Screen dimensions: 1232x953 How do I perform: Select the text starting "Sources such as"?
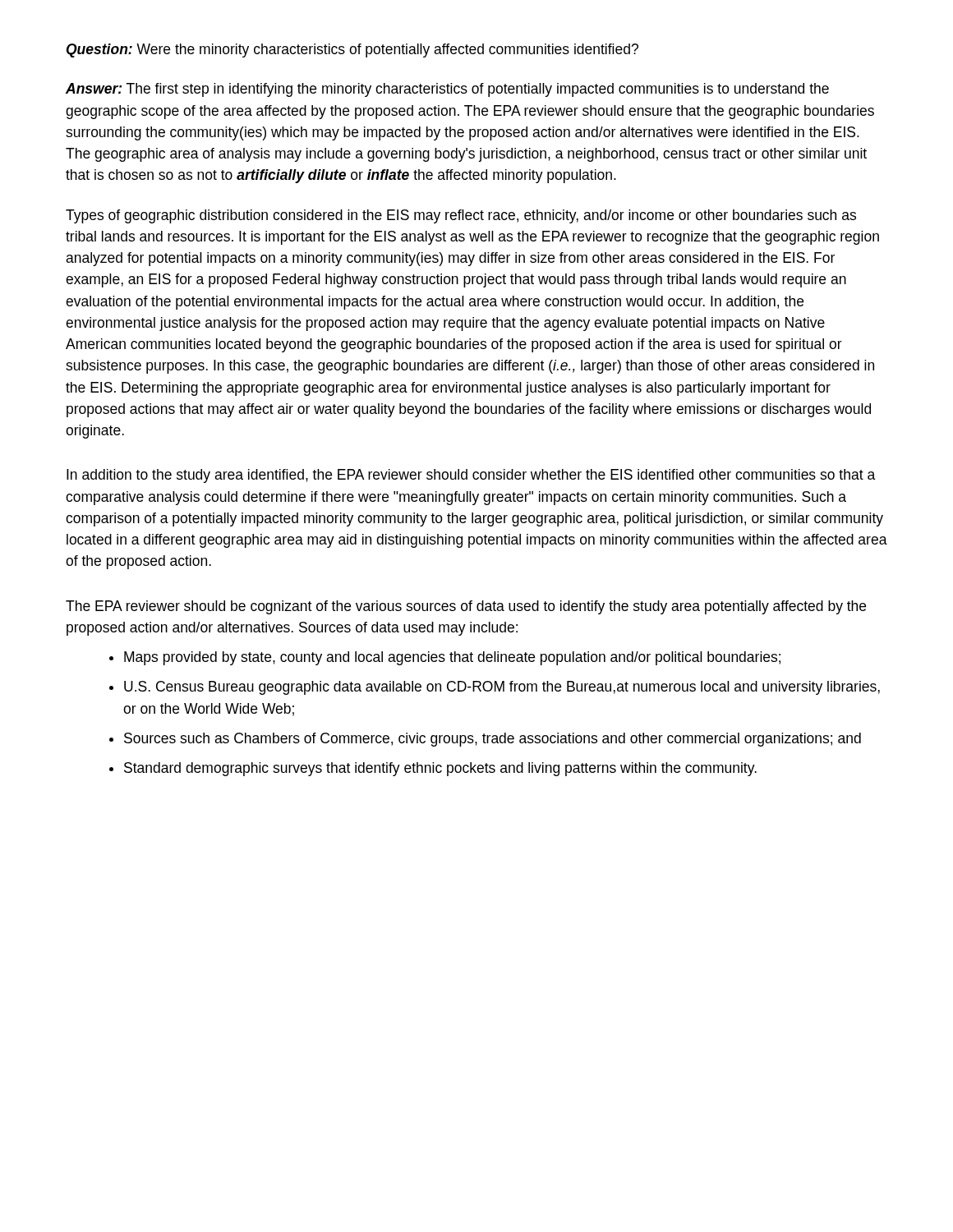pyautogui.click(x=492, y=738)
